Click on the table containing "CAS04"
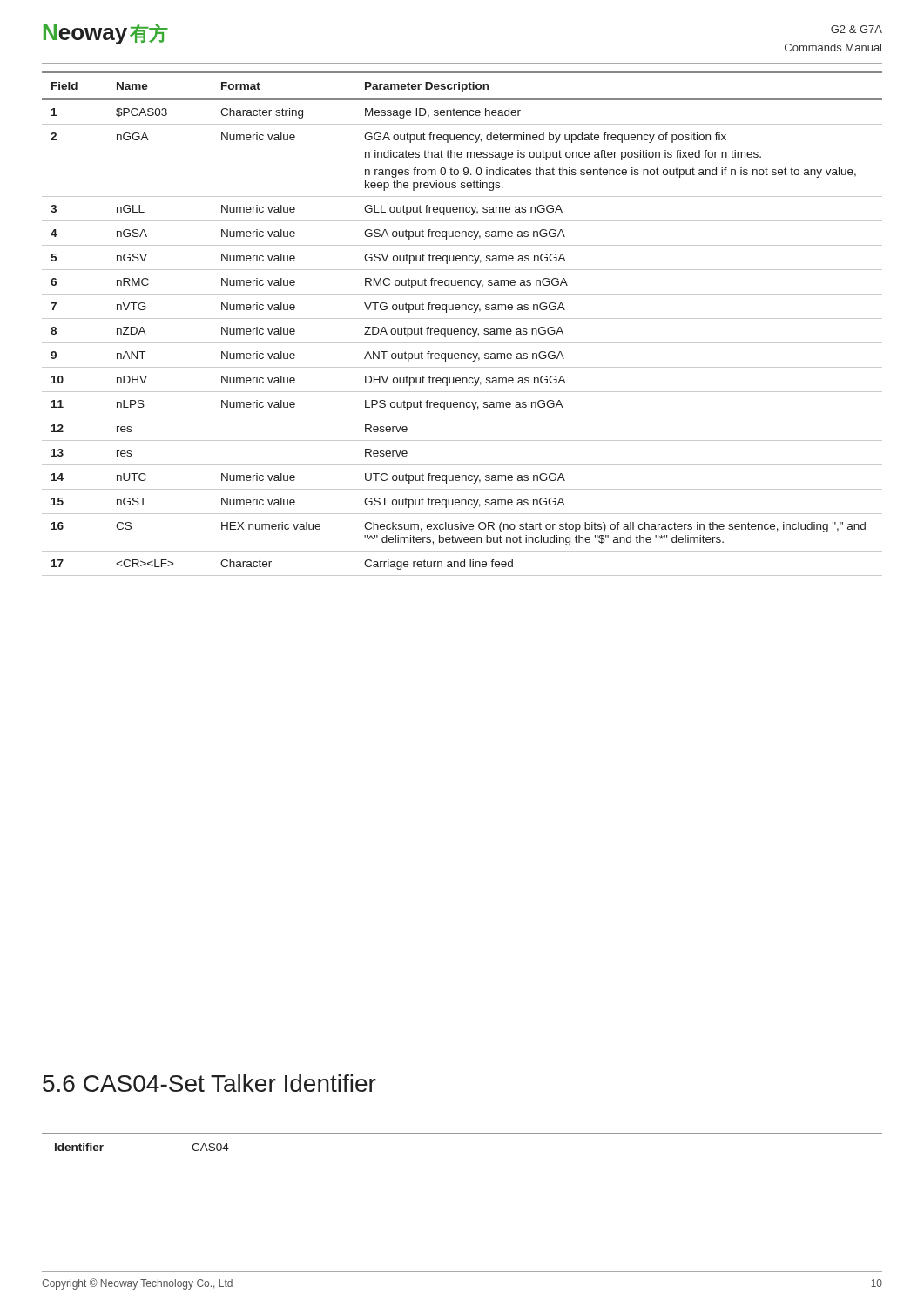 click(462, 1147)
